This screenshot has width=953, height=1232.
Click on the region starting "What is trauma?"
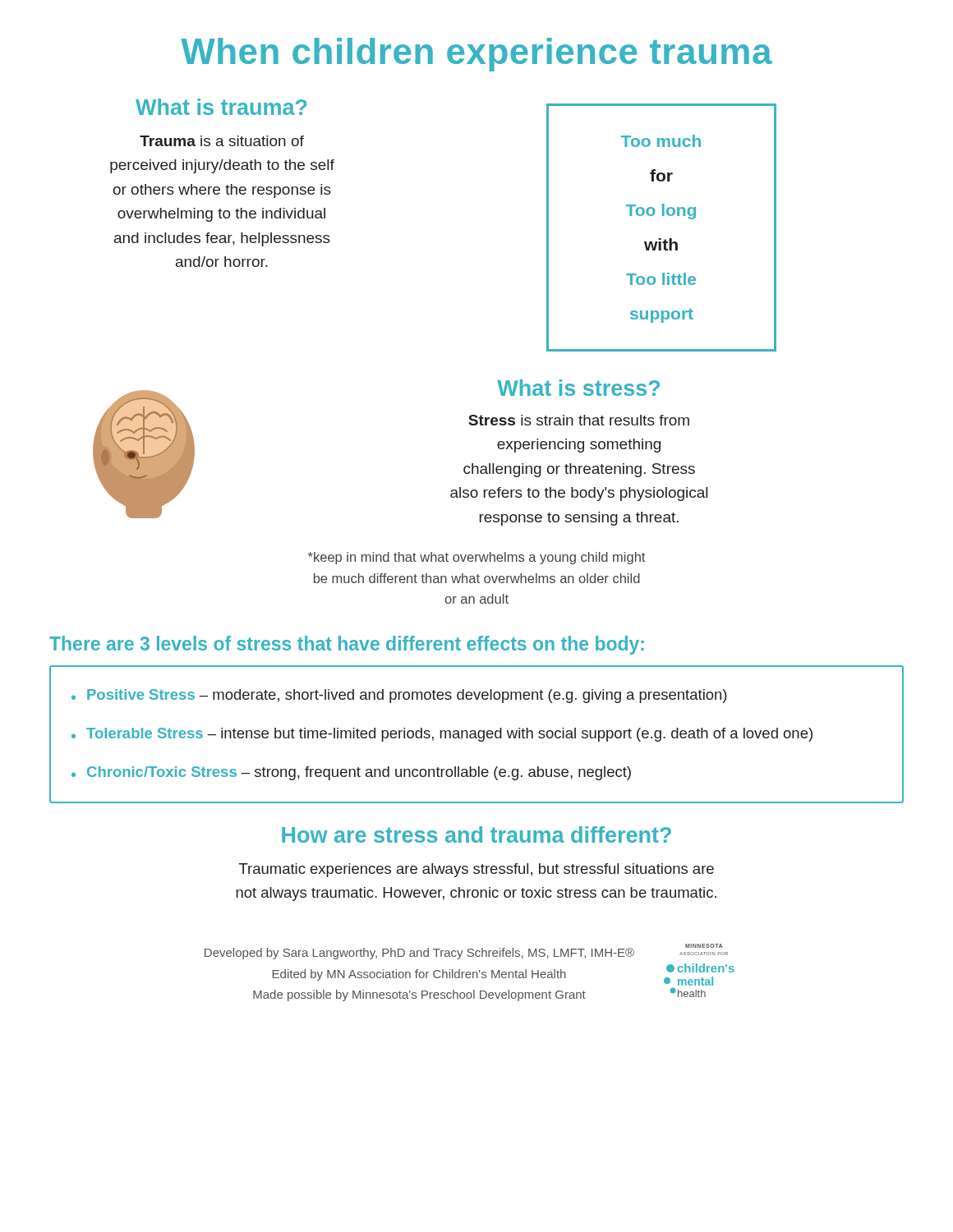[x=222, y=108]
